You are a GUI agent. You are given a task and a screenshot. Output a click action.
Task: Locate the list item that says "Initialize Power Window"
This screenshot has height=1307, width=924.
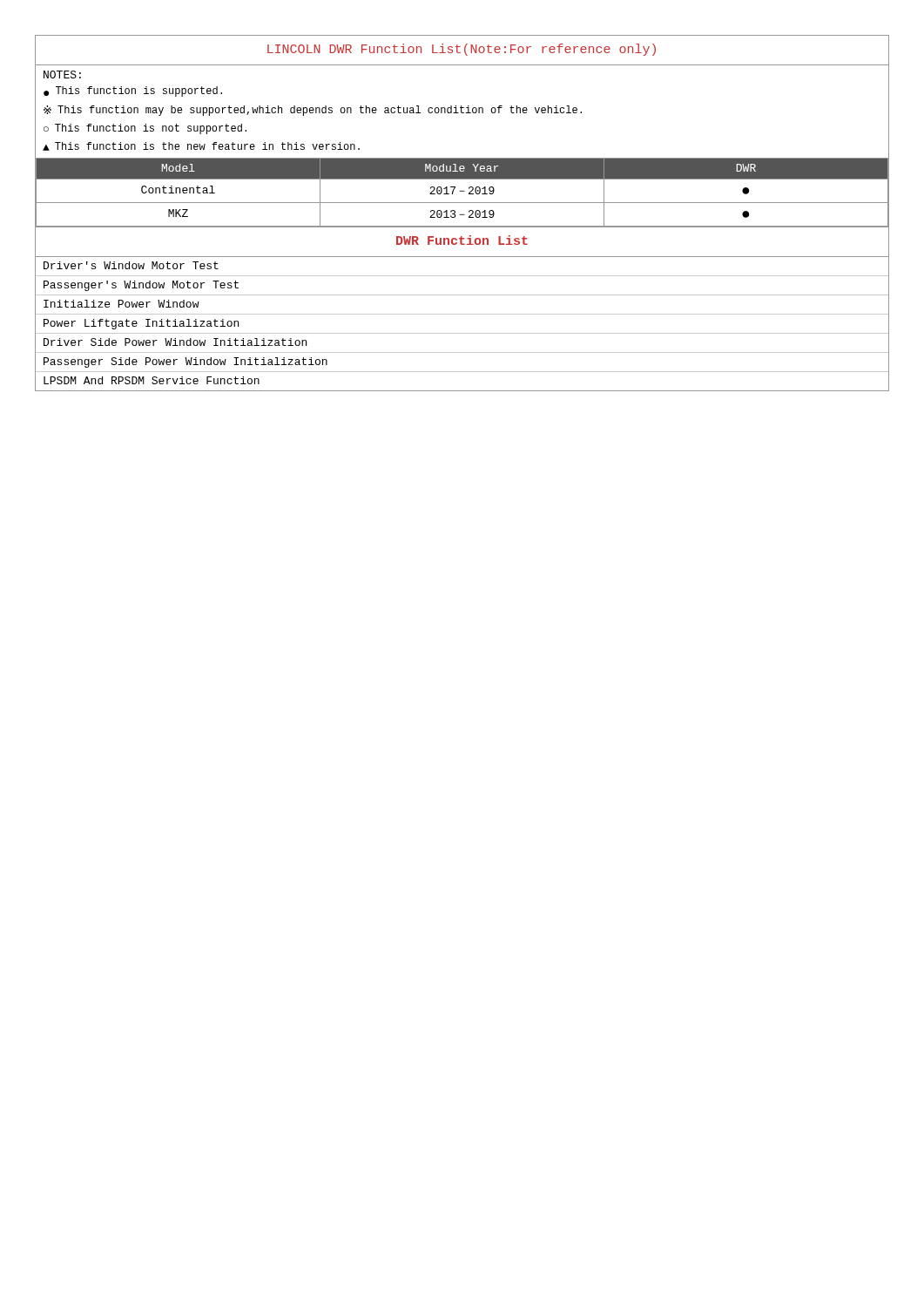(x=121, y=304)
